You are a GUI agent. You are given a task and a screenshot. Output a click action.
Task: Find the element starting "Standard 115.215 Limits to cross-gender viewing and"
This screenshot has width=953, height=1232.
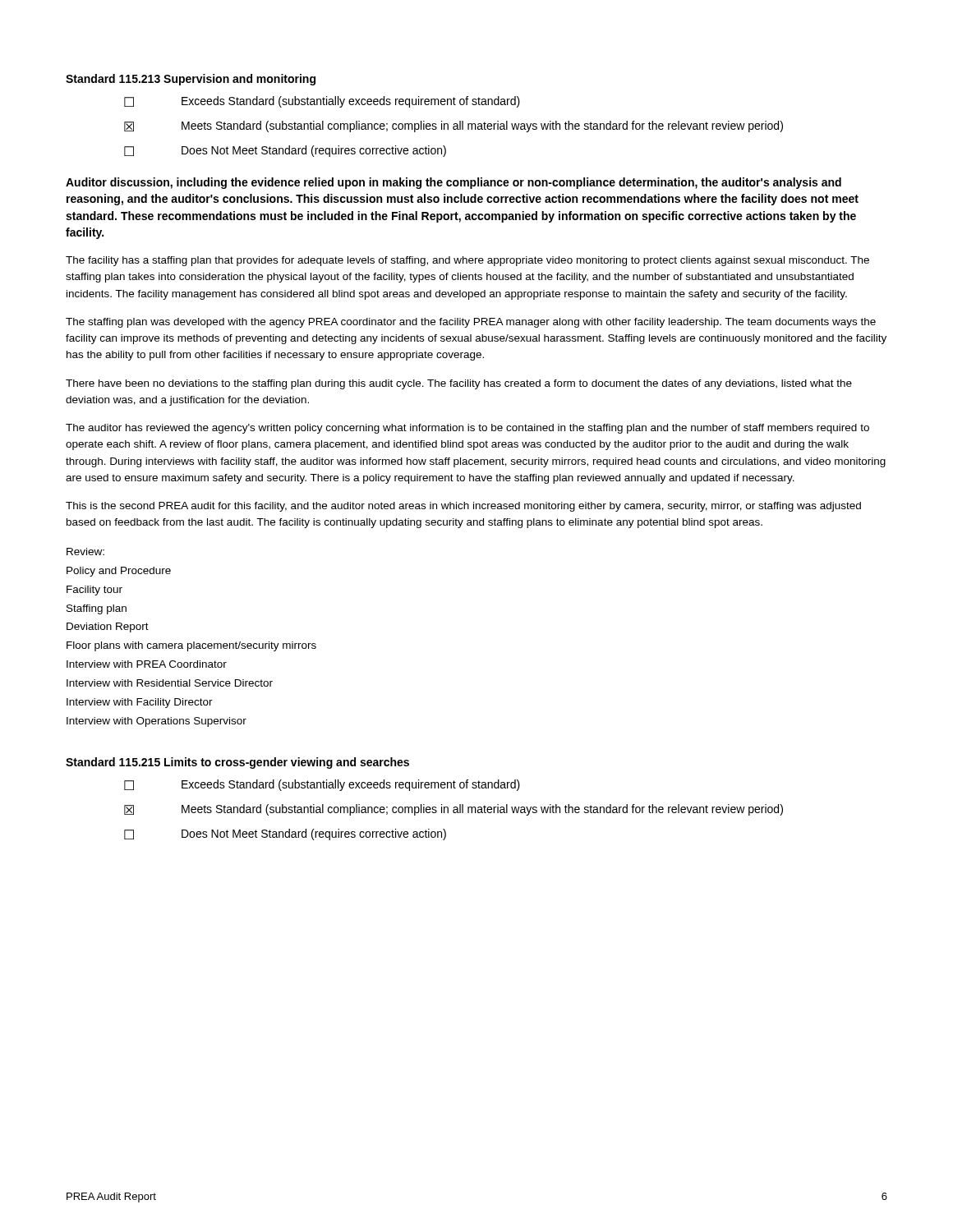[x=238, y=762]
